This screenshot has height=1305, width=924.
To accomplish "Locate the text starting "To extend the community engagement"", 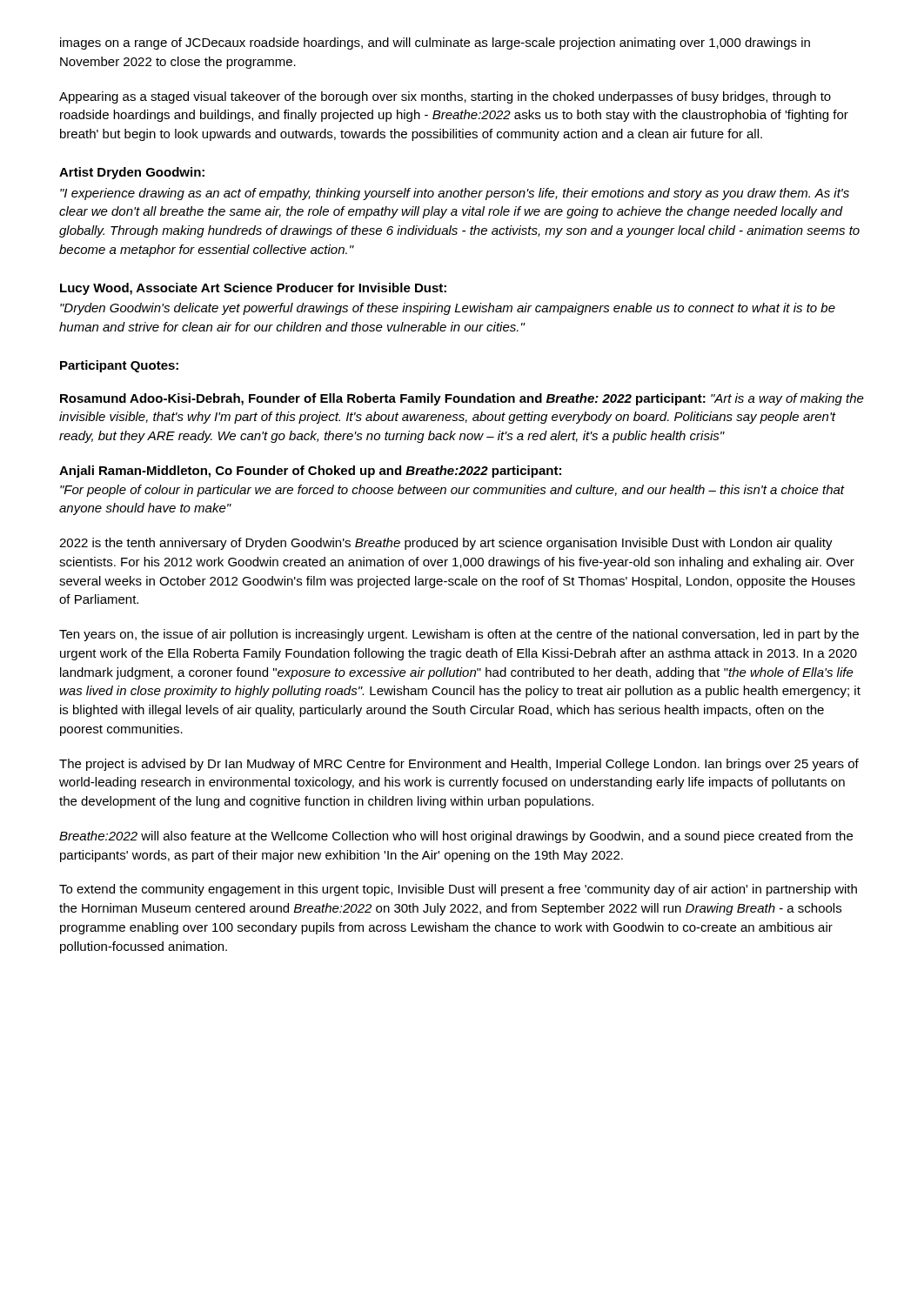I will click(462, 918).
